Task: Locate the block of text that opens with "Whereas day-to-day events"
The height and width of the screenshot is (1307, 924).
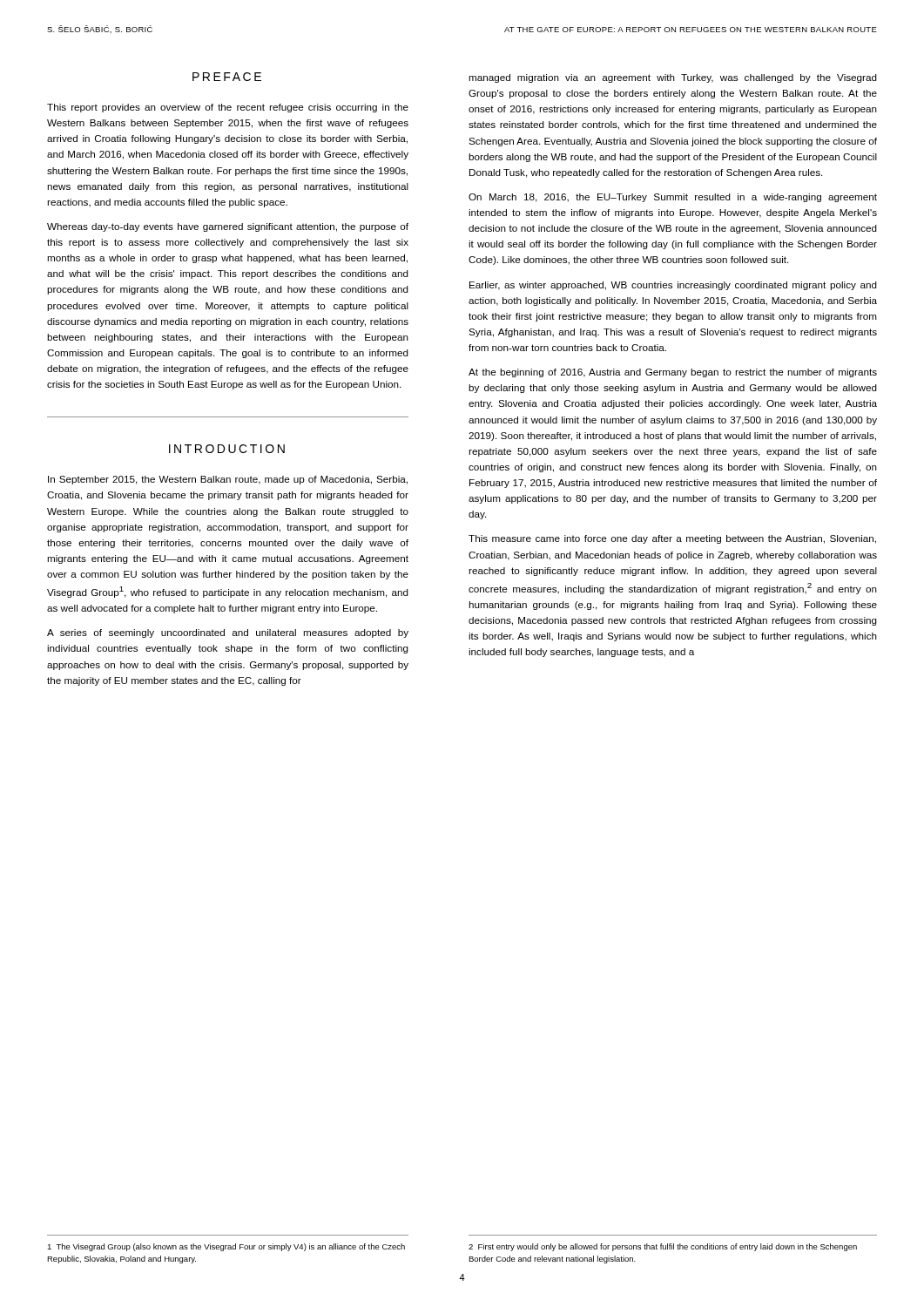Action: 228,305
